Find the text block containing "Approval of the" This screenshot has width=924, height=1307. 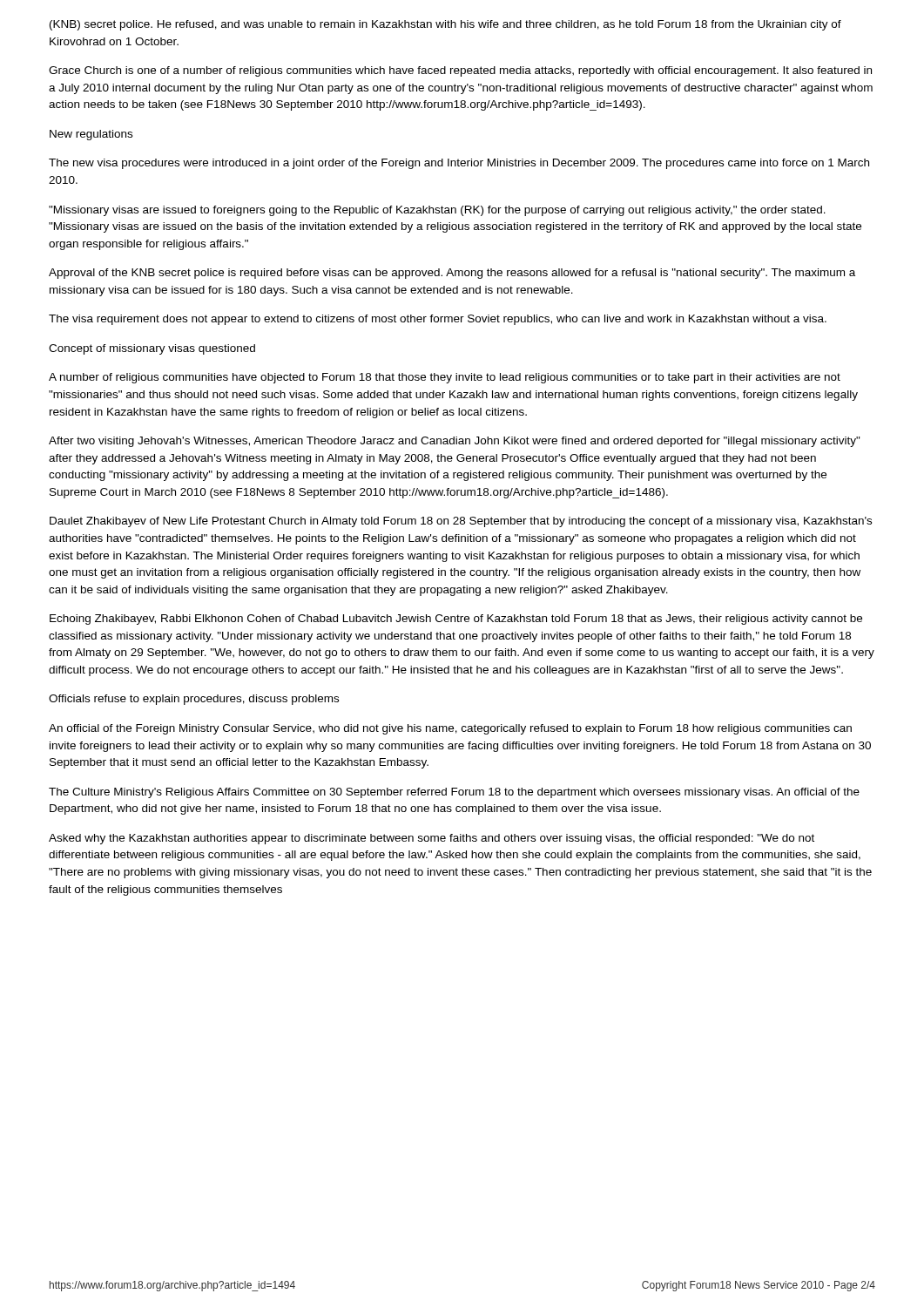coord(462,281)
